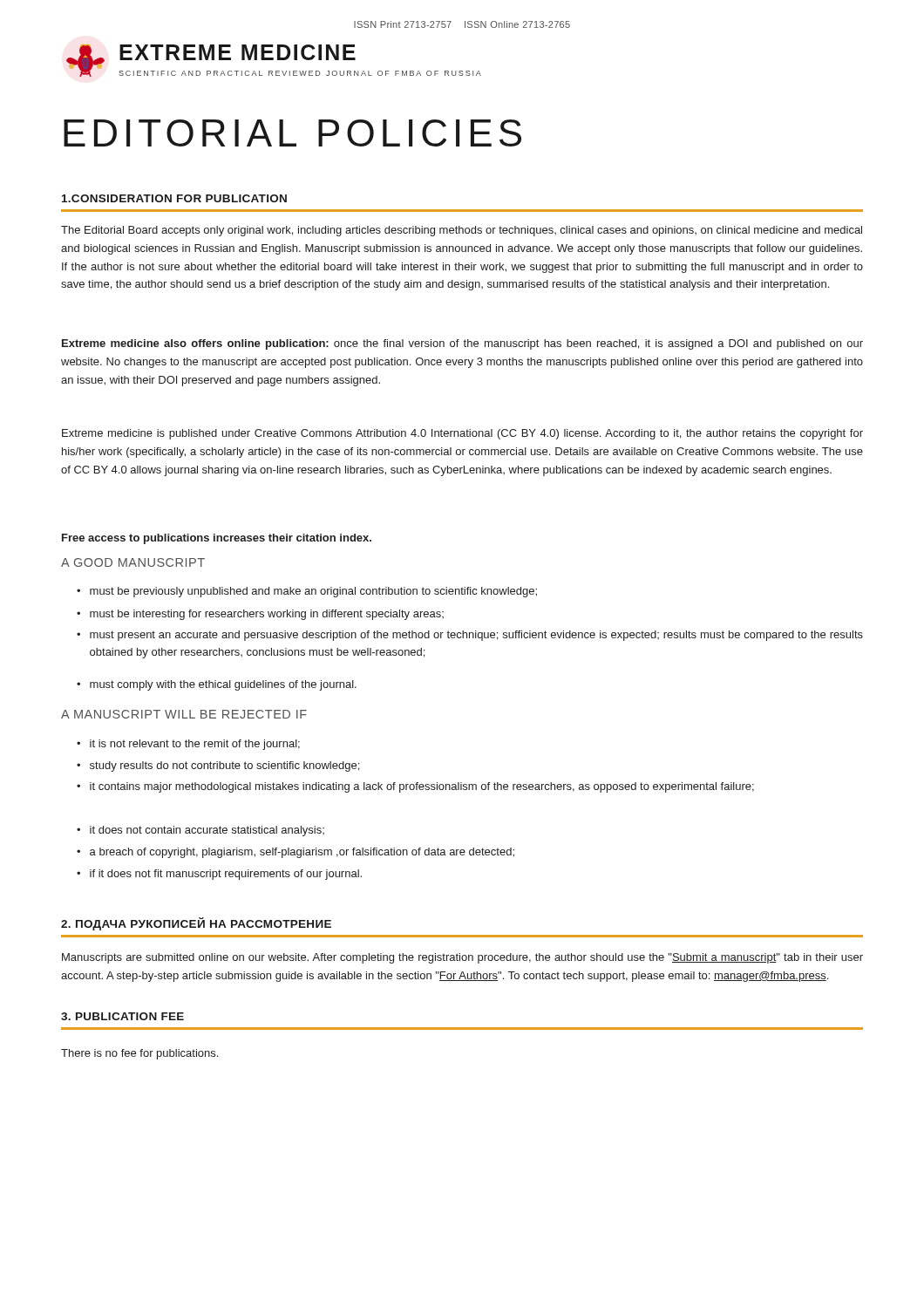This screenshot has height=1308, width=924.
Task: Find the passage starting "• must comply with the"
Action: (x=209, y=685)
